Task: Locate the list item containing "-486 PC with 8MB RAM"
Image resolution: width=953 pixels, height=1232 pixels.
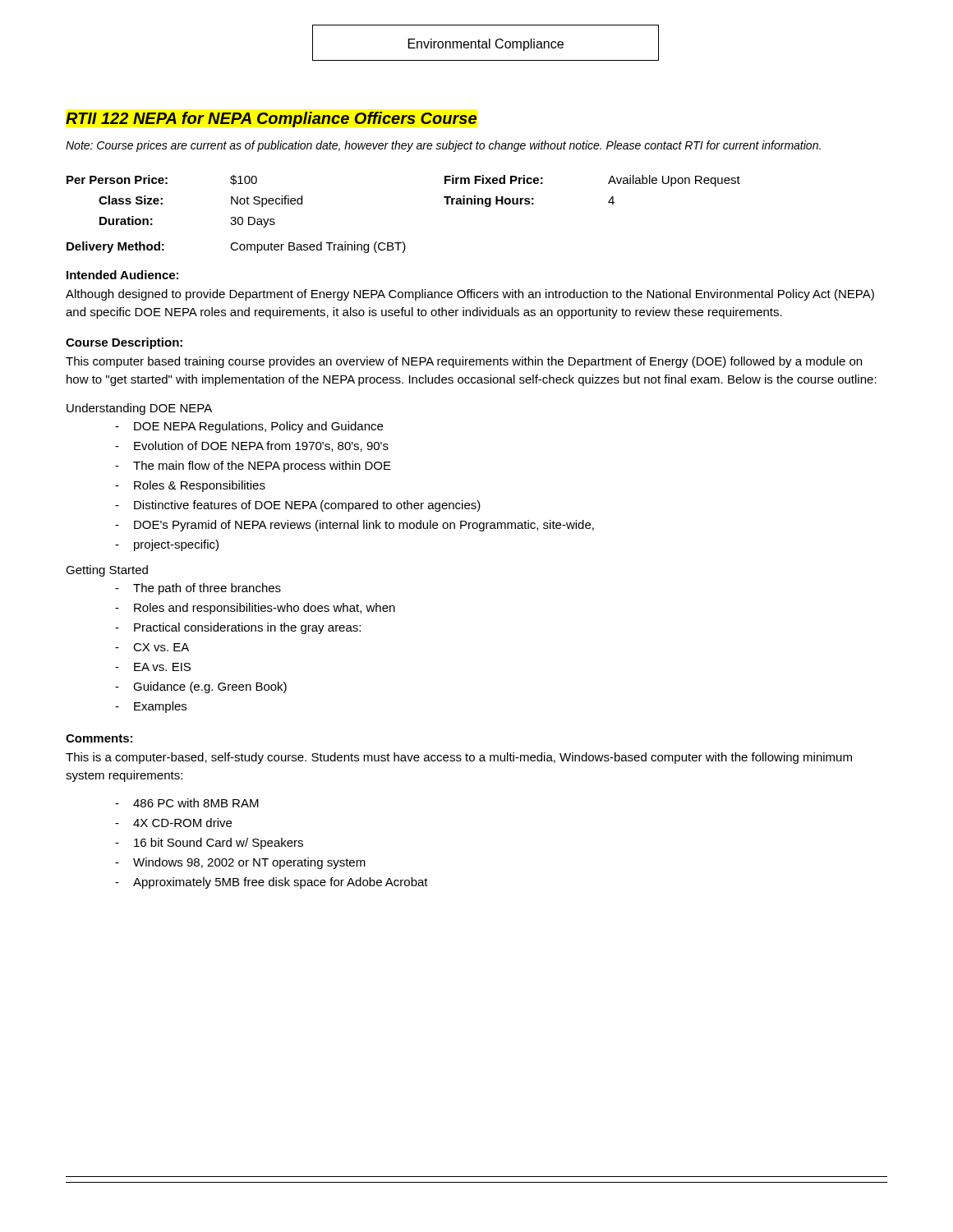Action: 187,803
